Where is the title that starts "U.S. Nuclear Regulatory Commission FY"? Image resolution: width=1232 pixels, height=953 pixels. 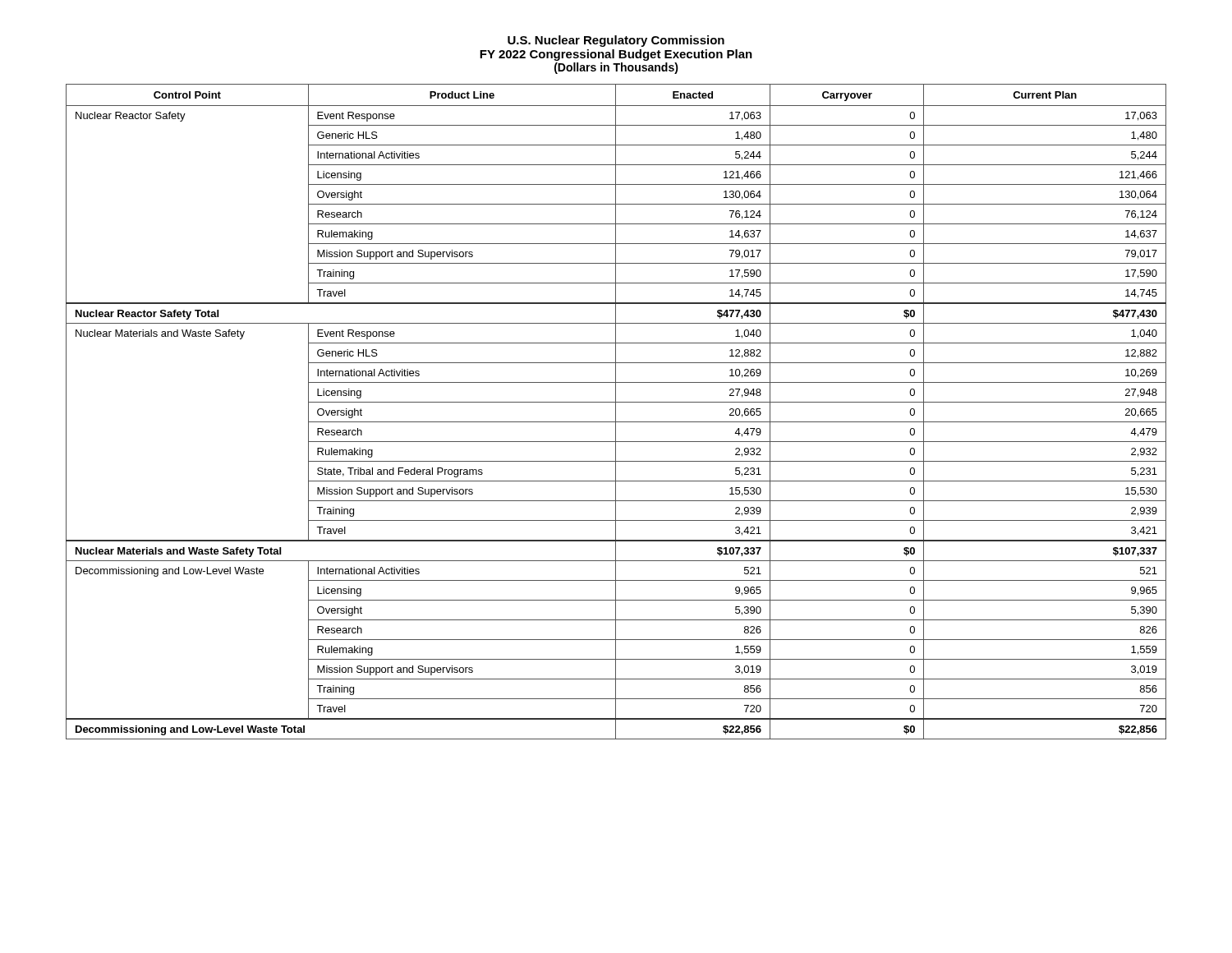(616, 53)
